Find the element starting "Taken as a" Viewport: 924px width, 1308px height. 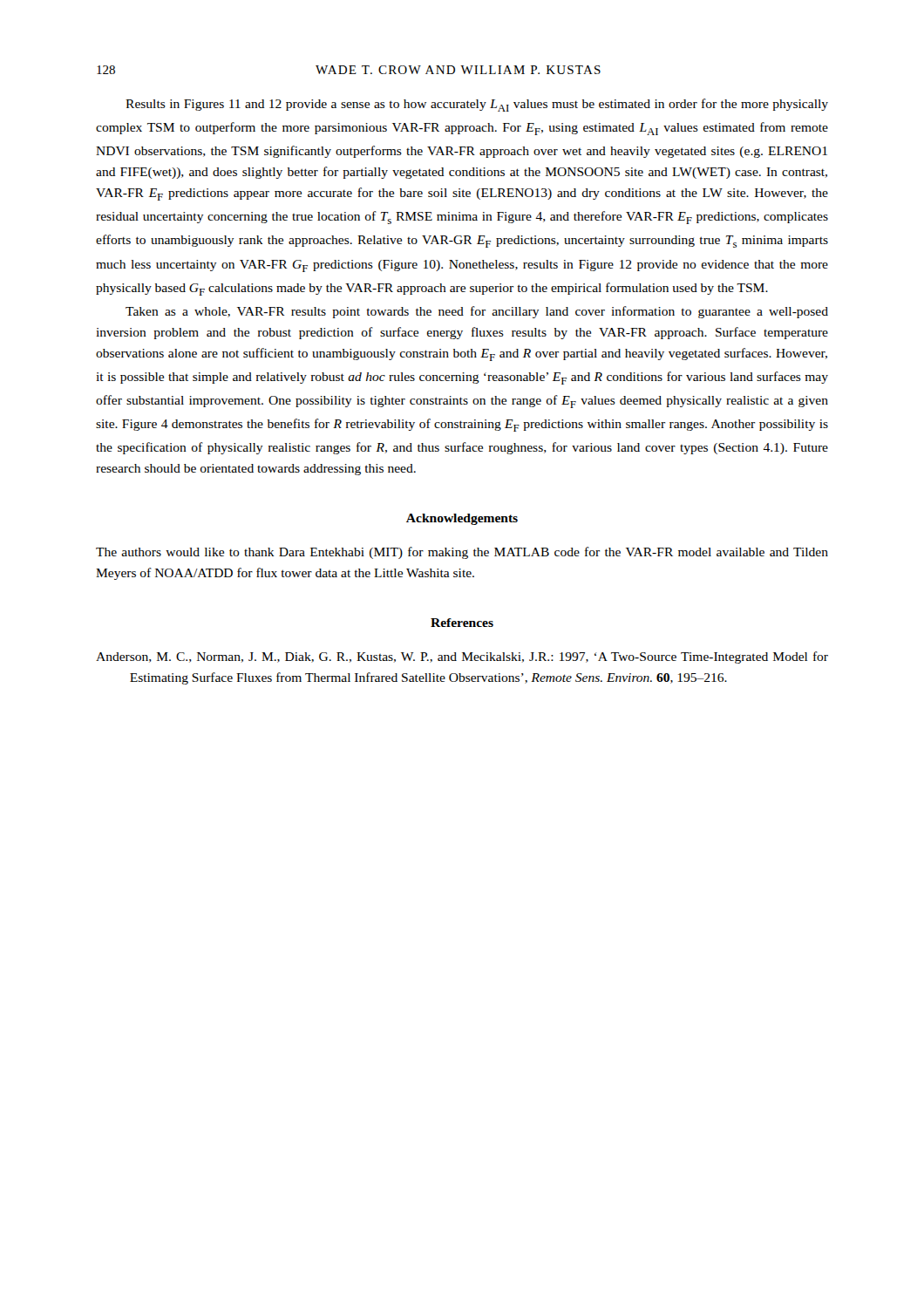coord(462,390)
